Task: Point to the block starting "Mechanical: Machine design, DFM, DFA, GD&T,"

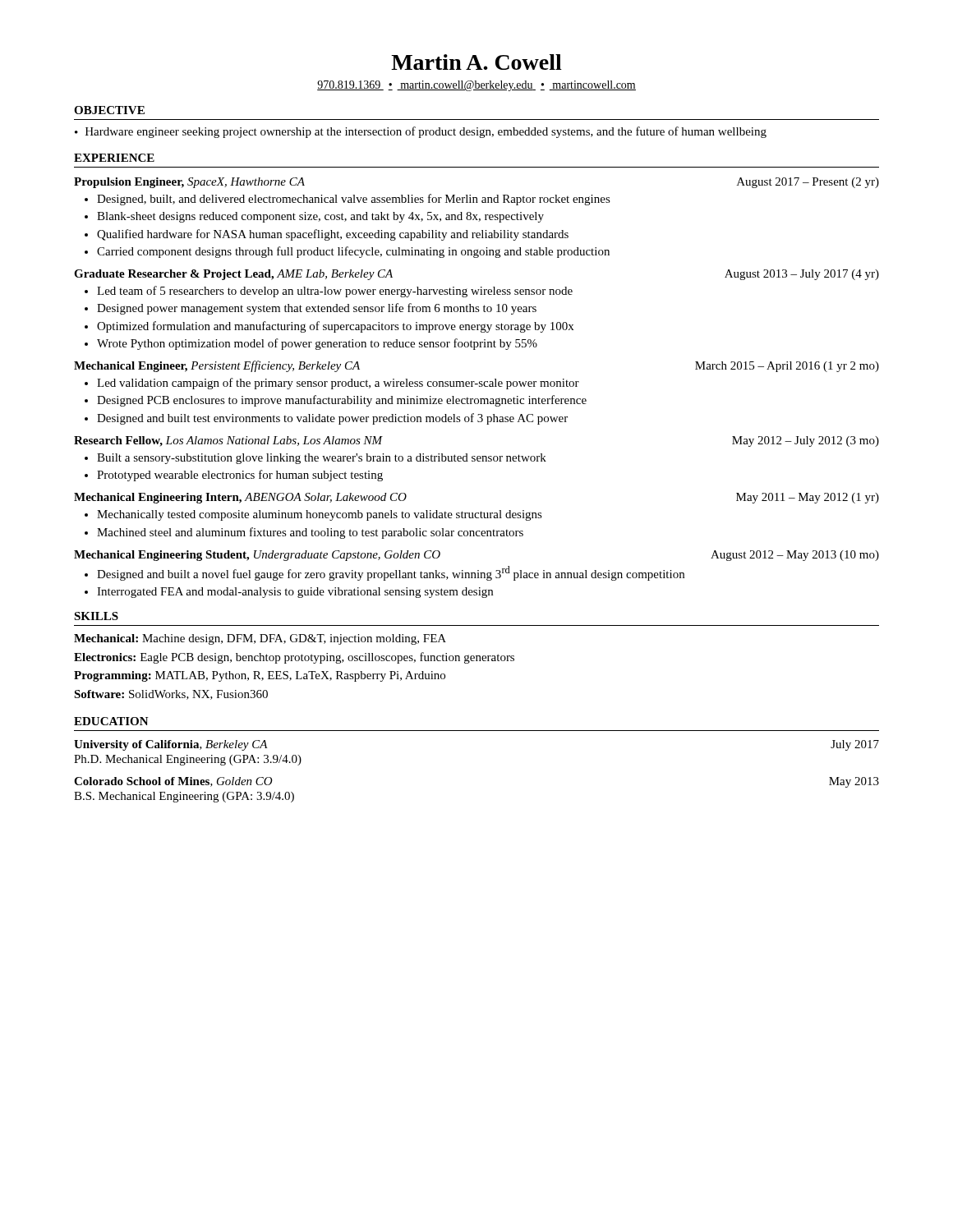Action: point(294,666)
